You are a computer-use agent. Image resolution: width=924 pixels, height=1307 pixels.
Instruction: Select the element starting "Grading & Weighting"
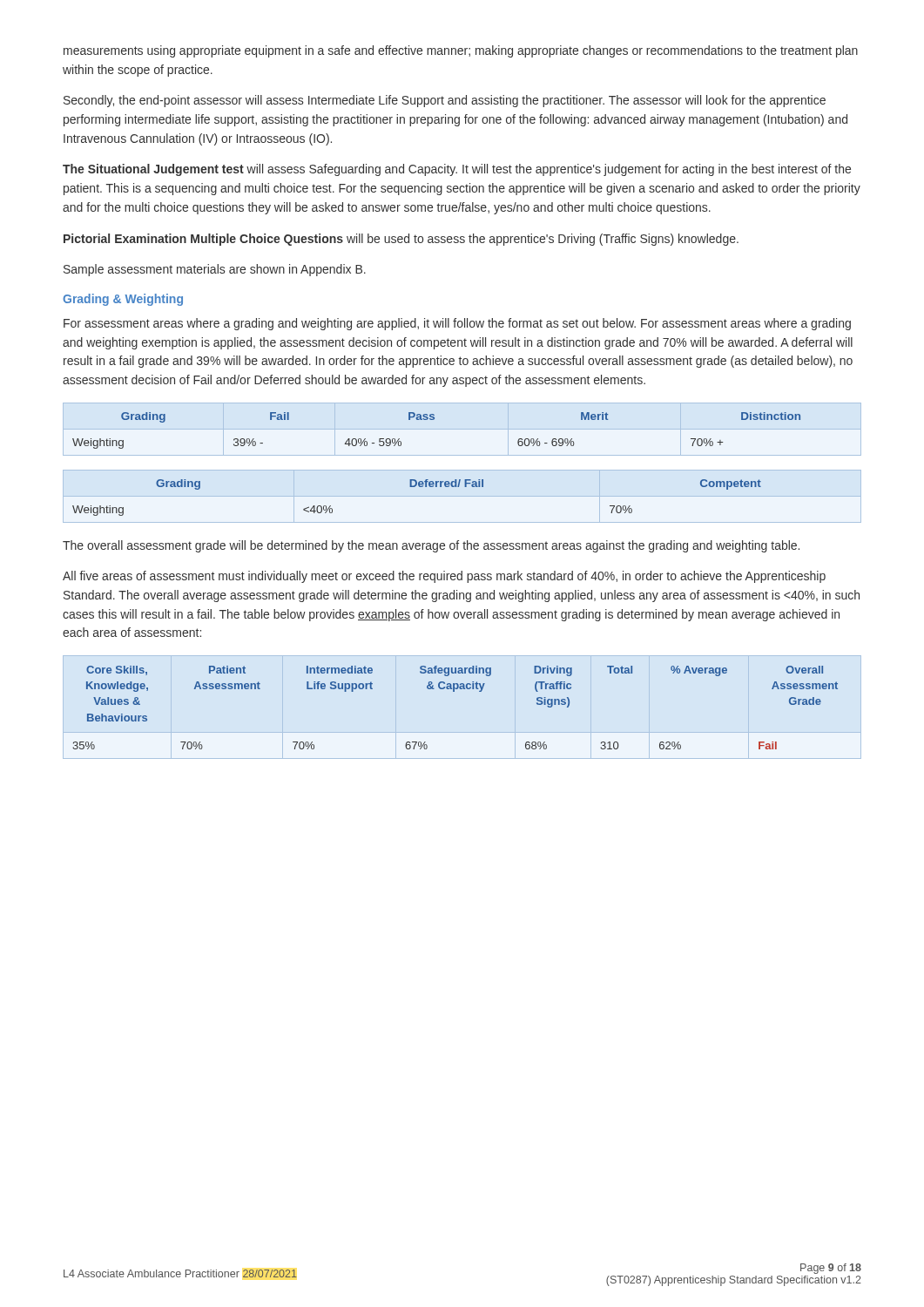123,299
